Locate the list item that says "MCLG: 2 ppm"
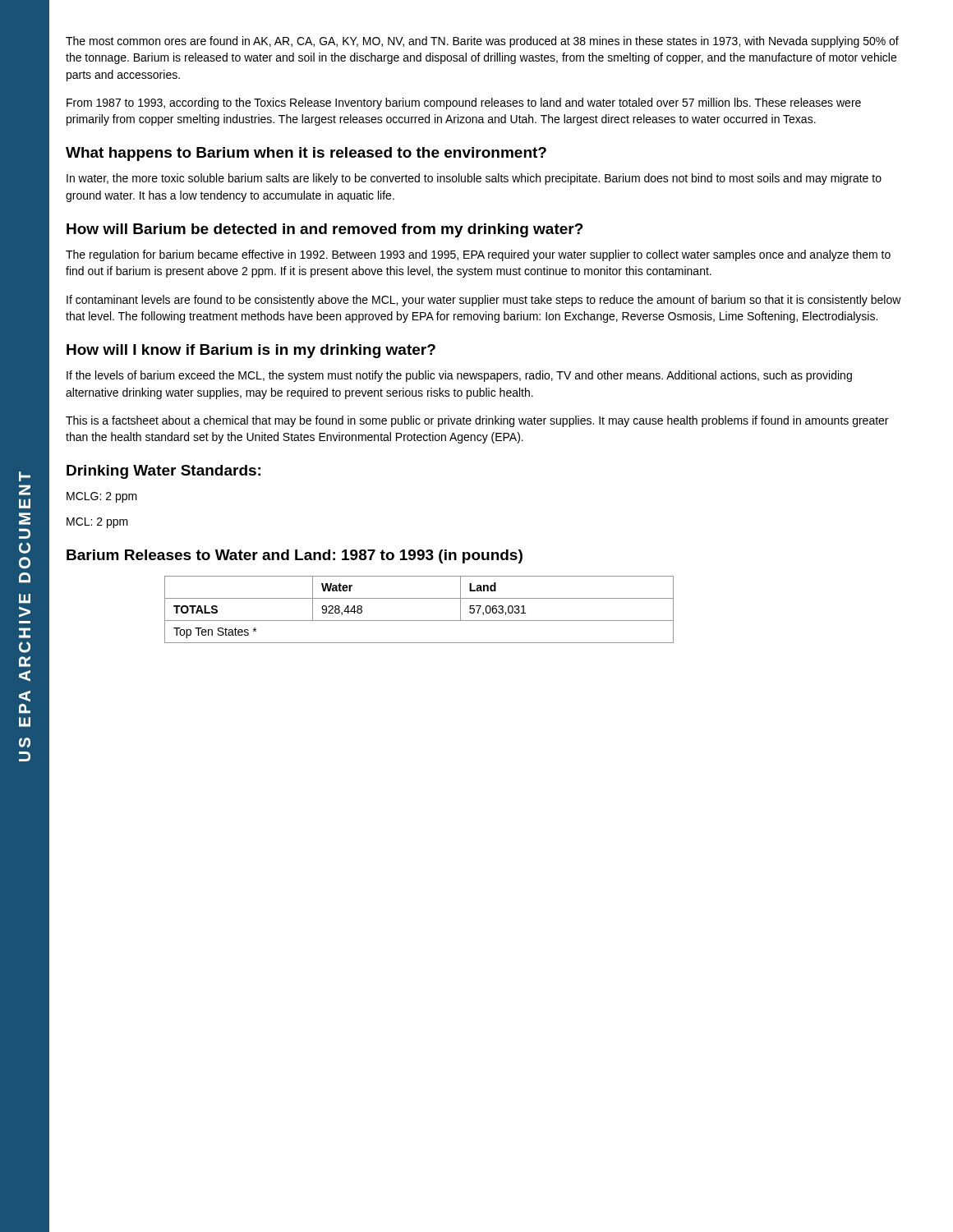 click(102, 496)
